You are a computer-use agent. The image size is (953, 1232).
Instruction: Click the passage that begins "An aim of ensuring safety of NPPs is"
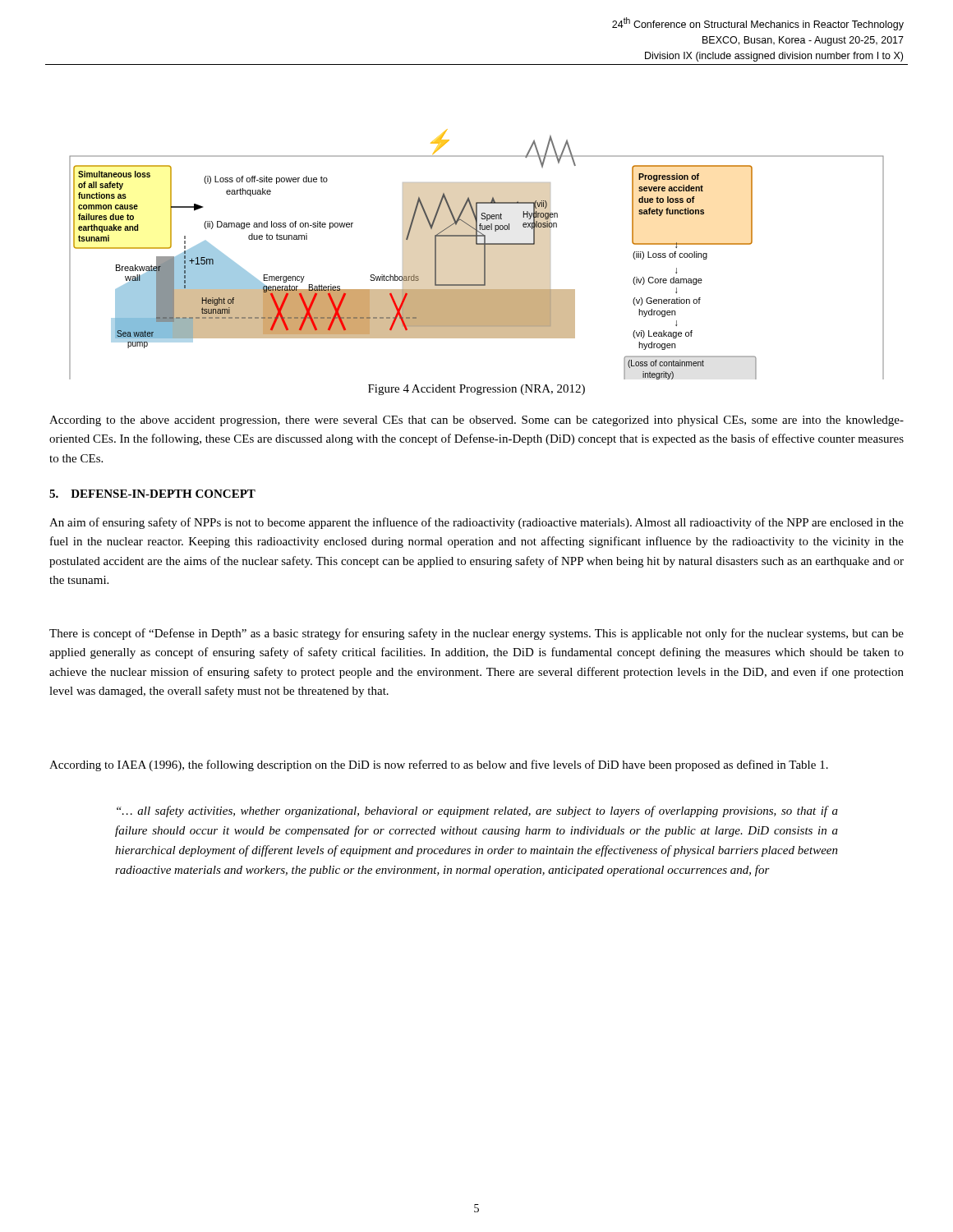(476, 551)
